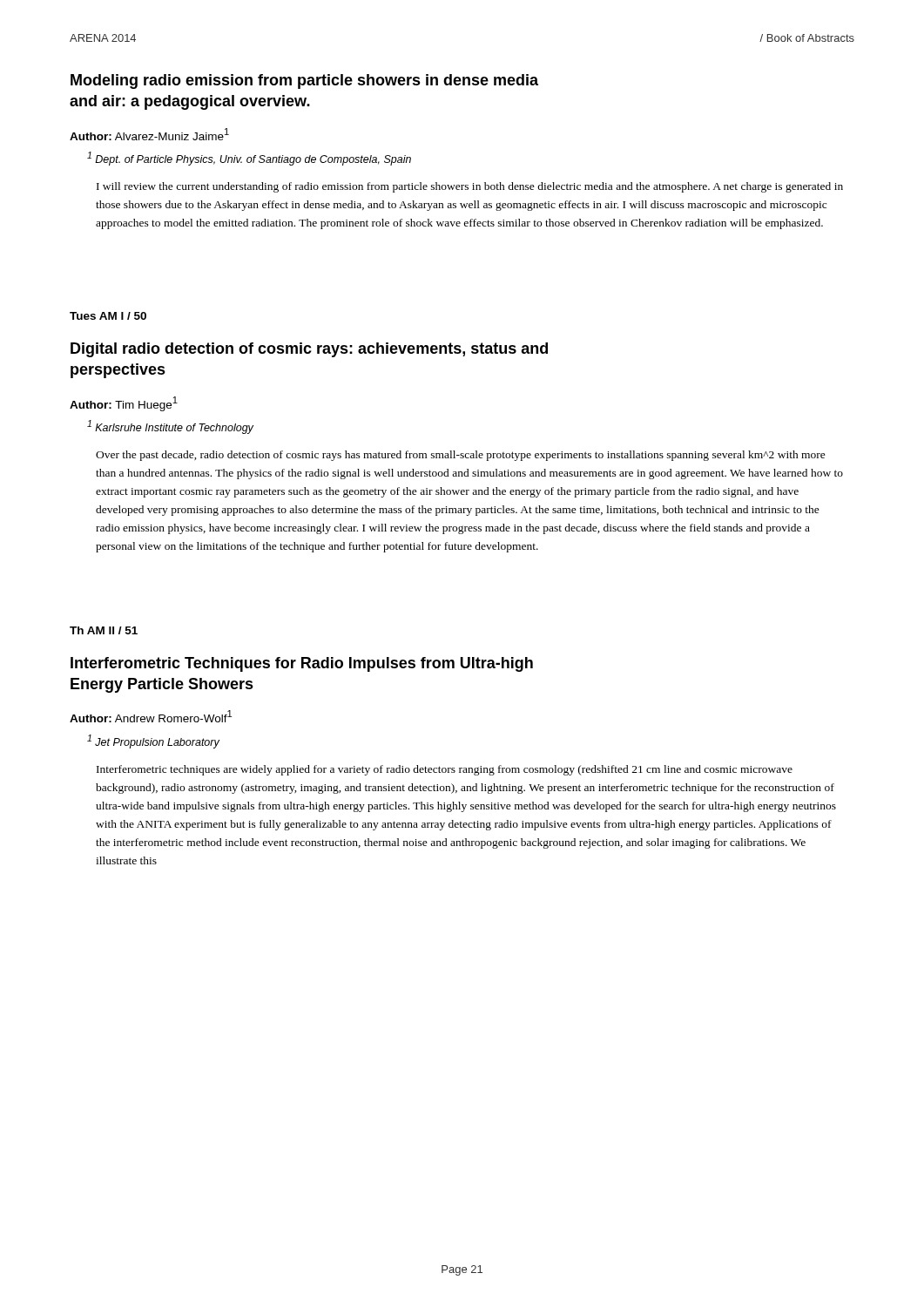The height and width of the screenshot is (1307, 924).
Task: Point to "Author: Andrew Romero-Wolf1"
Action: pyautogui.click(x=151, y=717)
